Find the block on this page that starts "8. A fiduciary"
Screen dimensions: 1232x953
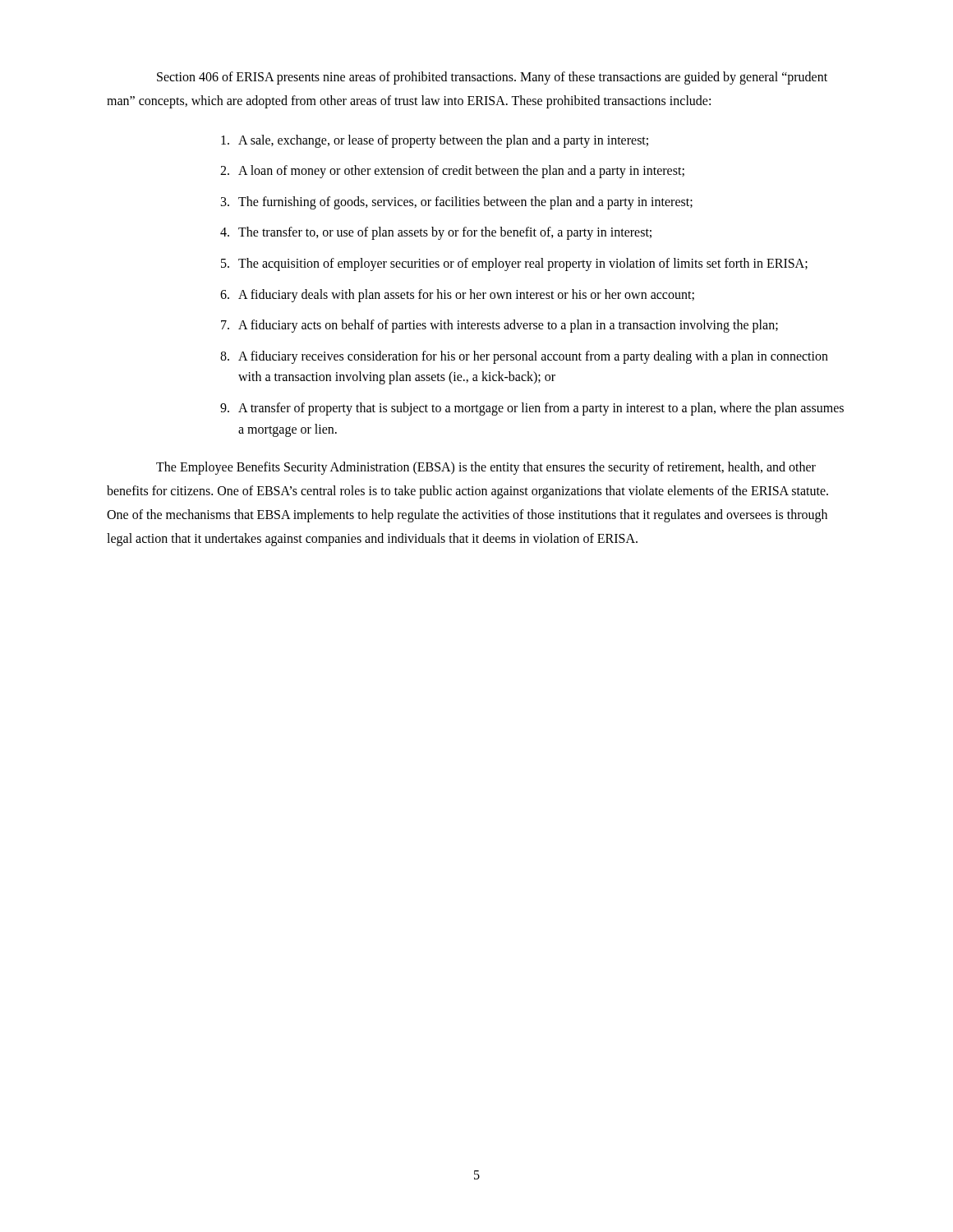point(526,367)
